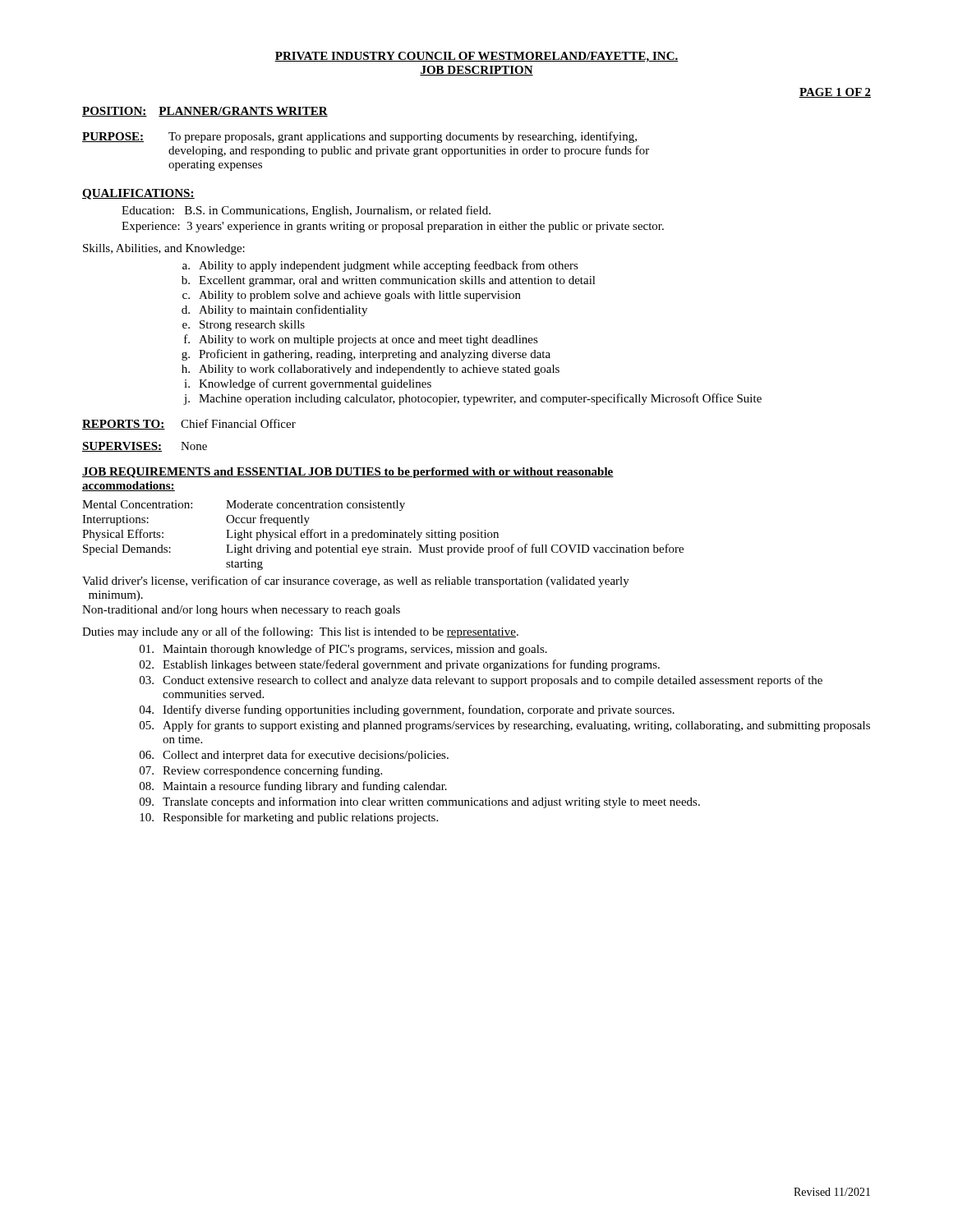
Task: Find the list item that reads "05. Apply for"
Action: (x=496, y=733)
